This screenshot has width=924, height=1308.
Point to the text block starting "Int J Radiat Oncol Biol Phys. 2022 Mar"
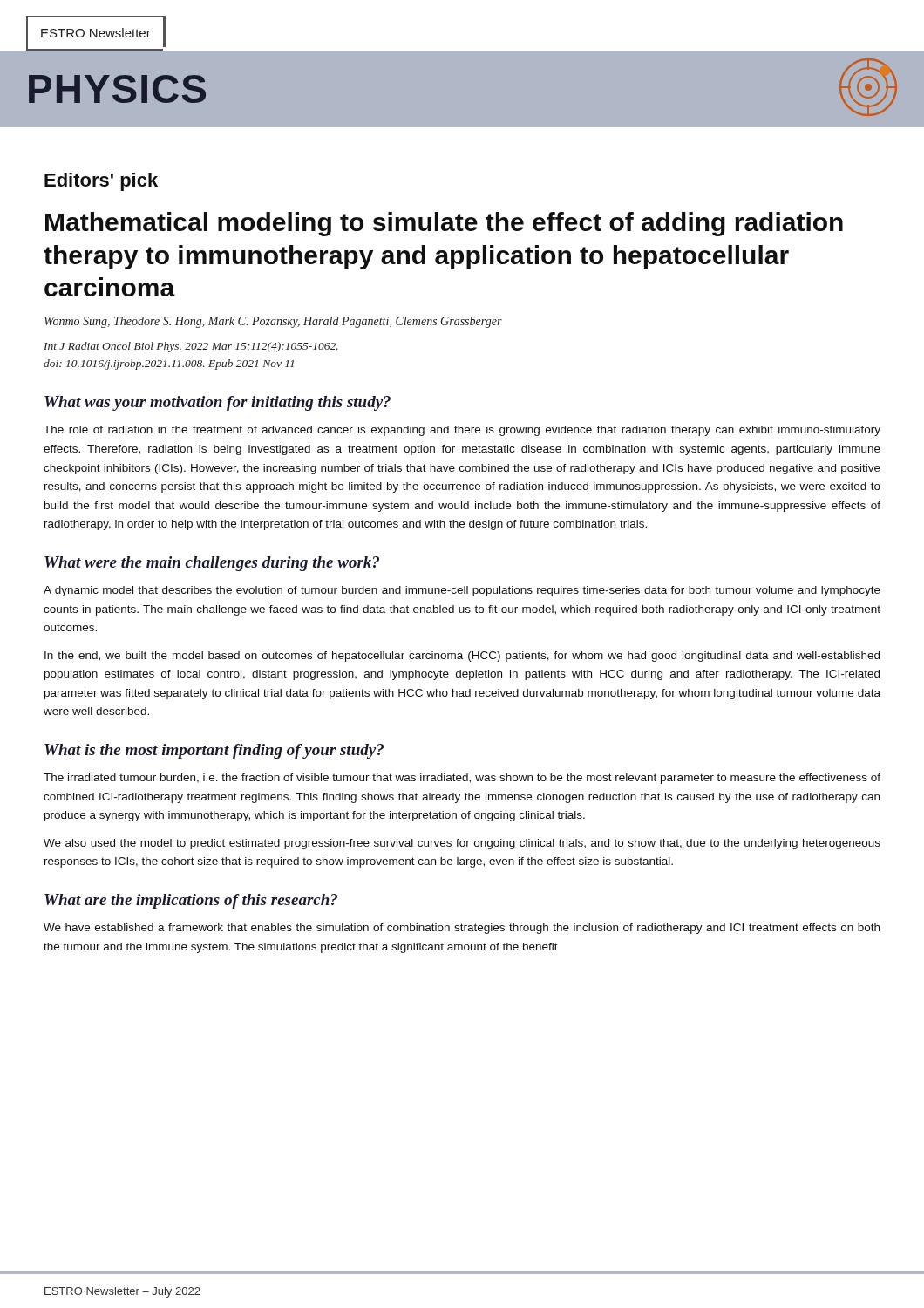coord(191,354)
